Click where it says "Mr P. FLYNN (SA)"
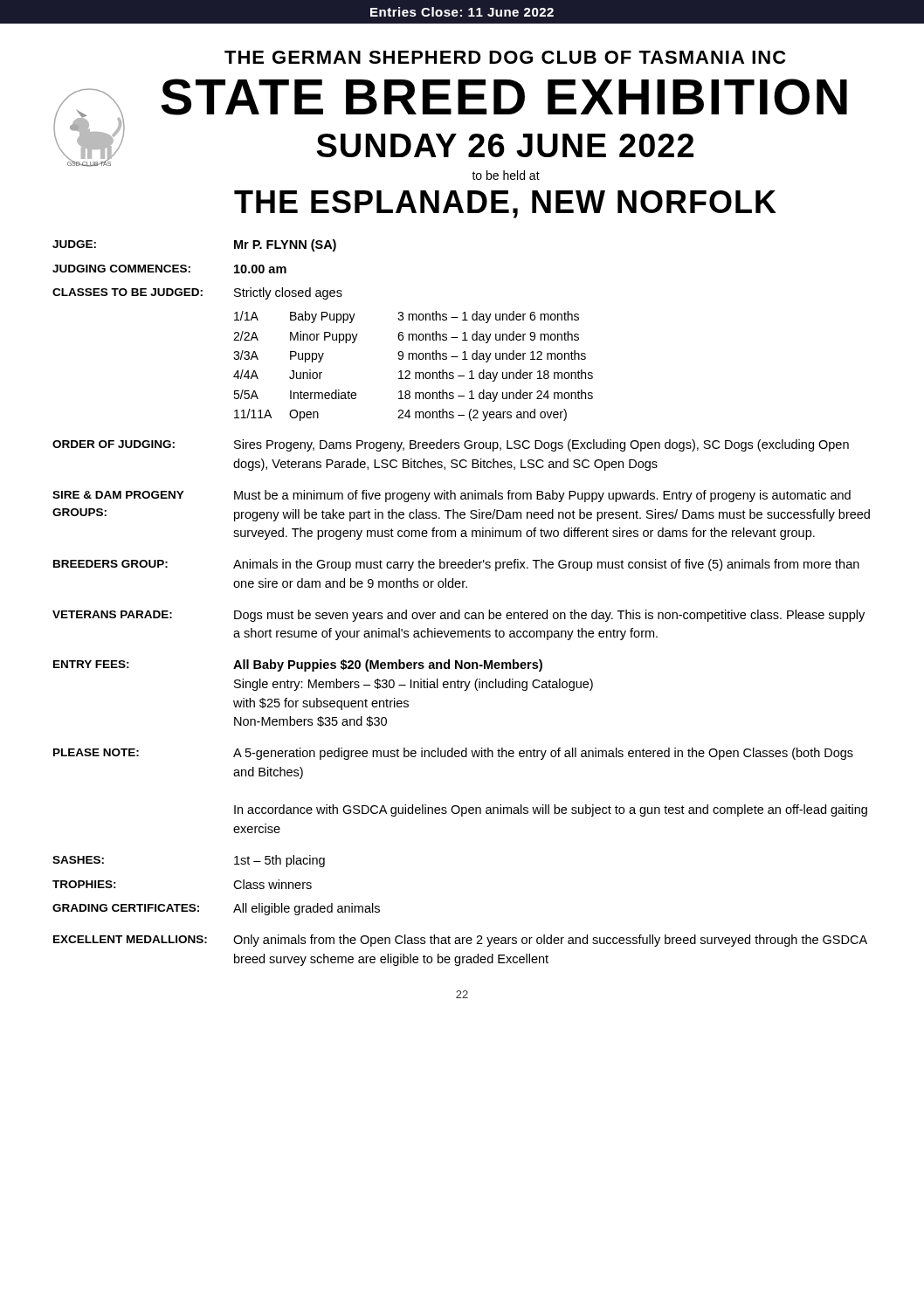Viewport: 924px width, 1310px height. point(285,244)
